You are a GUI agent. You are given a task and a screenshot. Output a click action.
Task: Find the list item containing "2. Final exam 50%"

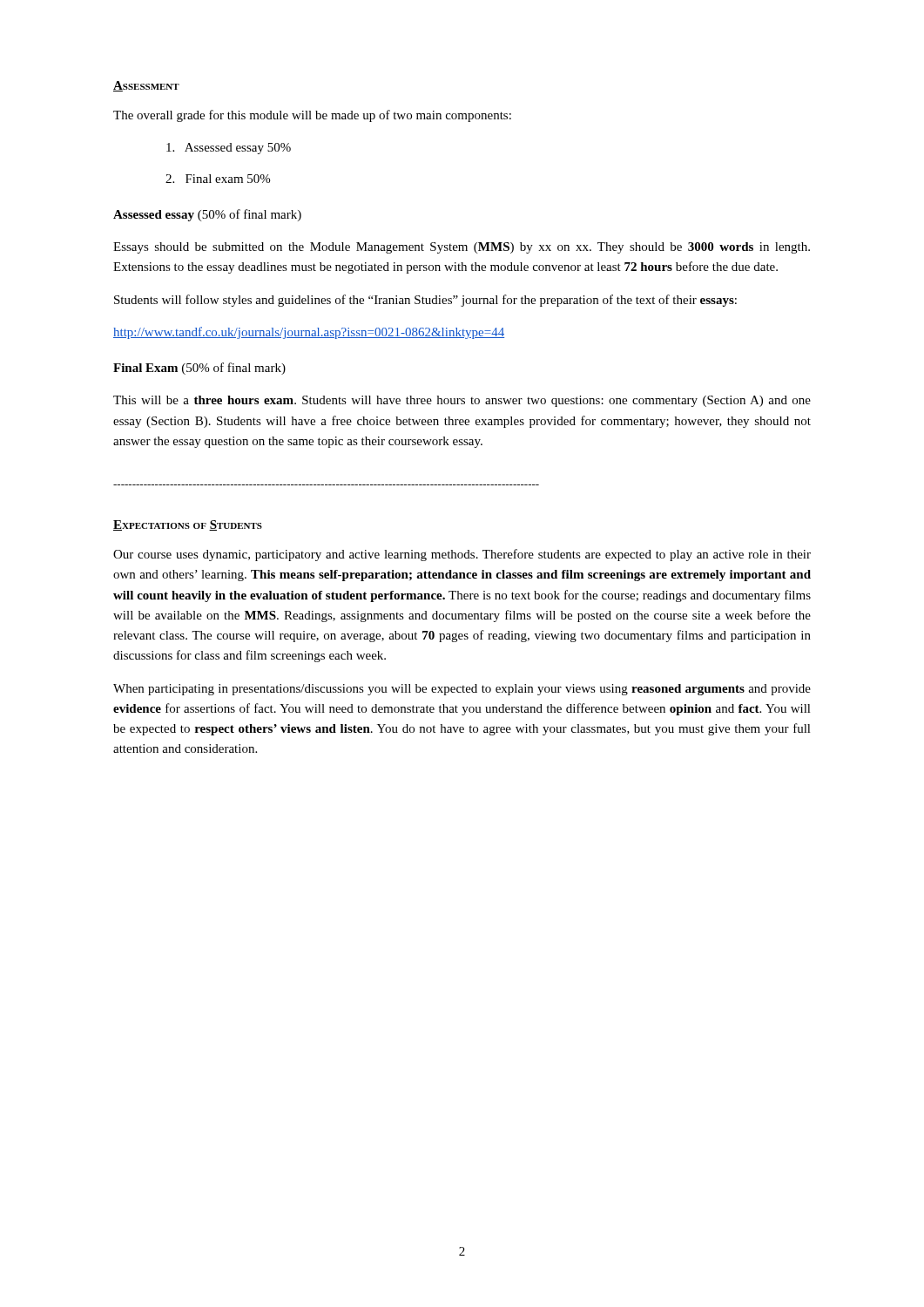(x=218, y=178)
